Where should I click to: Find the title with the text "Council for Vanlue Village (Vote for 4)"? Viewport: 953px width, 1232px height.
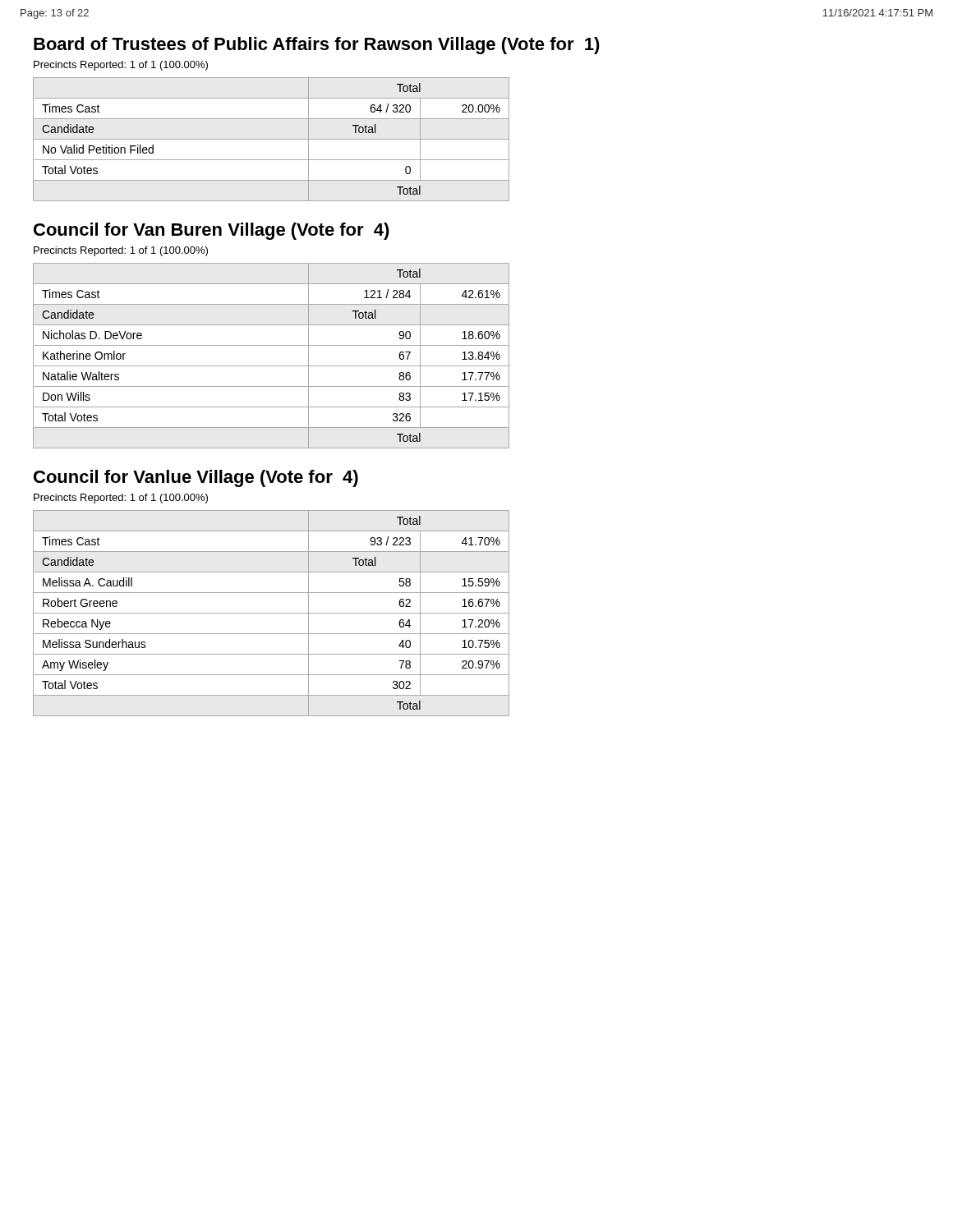click(196, 477)
